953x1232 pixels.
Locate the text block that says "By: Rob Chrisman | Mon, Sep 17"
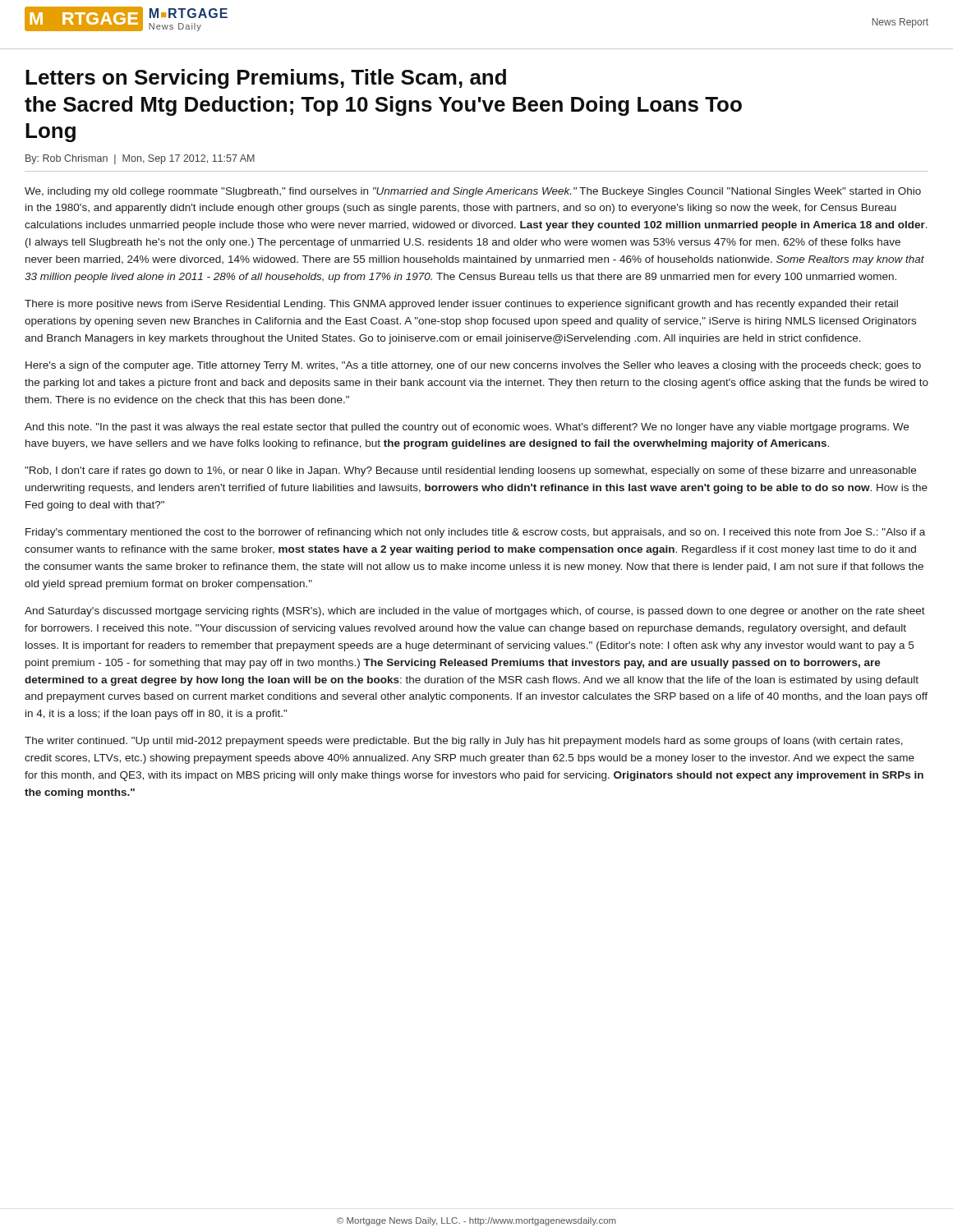point(140,158)
